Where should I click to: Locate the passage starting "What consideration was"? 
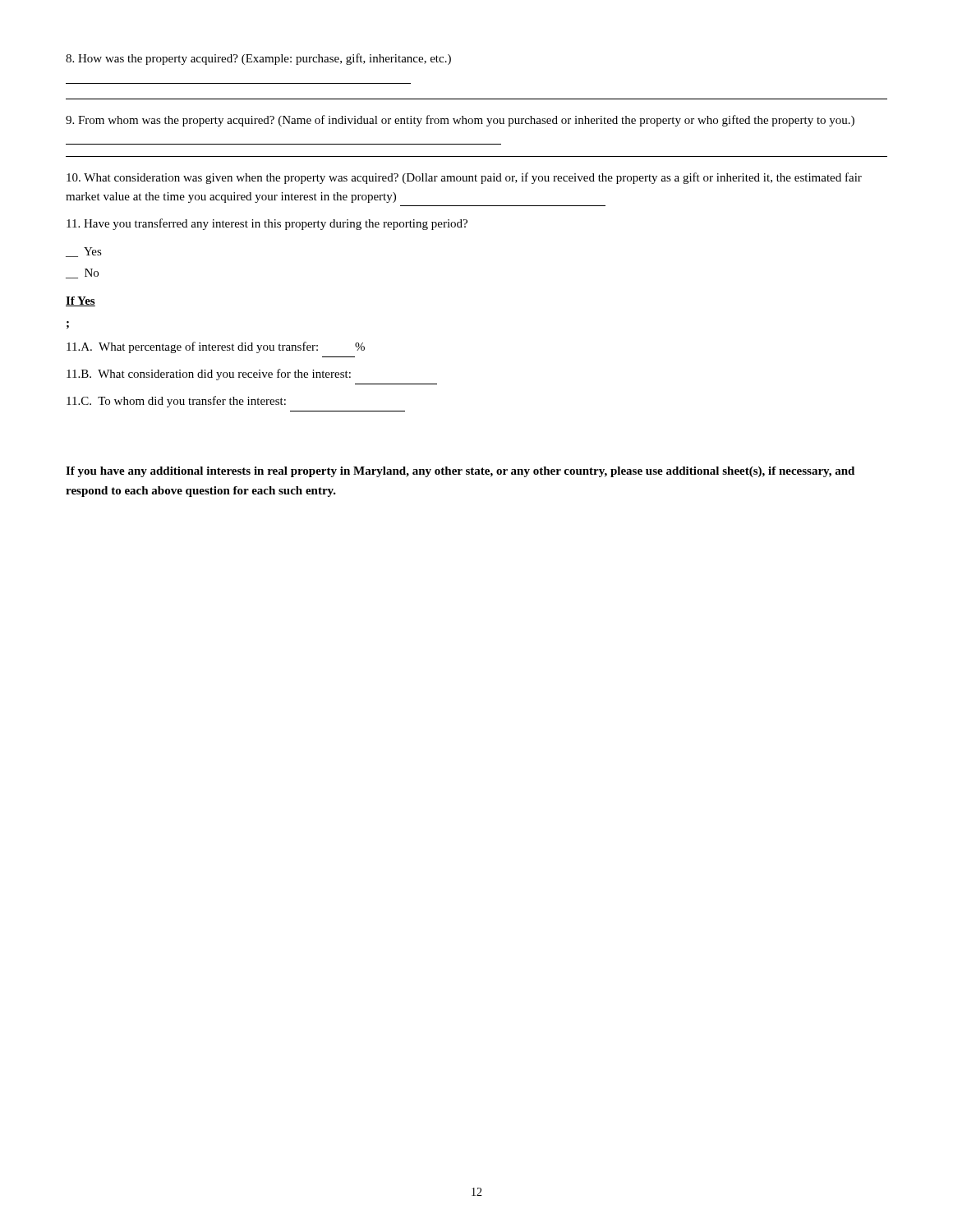pos(464,188)
